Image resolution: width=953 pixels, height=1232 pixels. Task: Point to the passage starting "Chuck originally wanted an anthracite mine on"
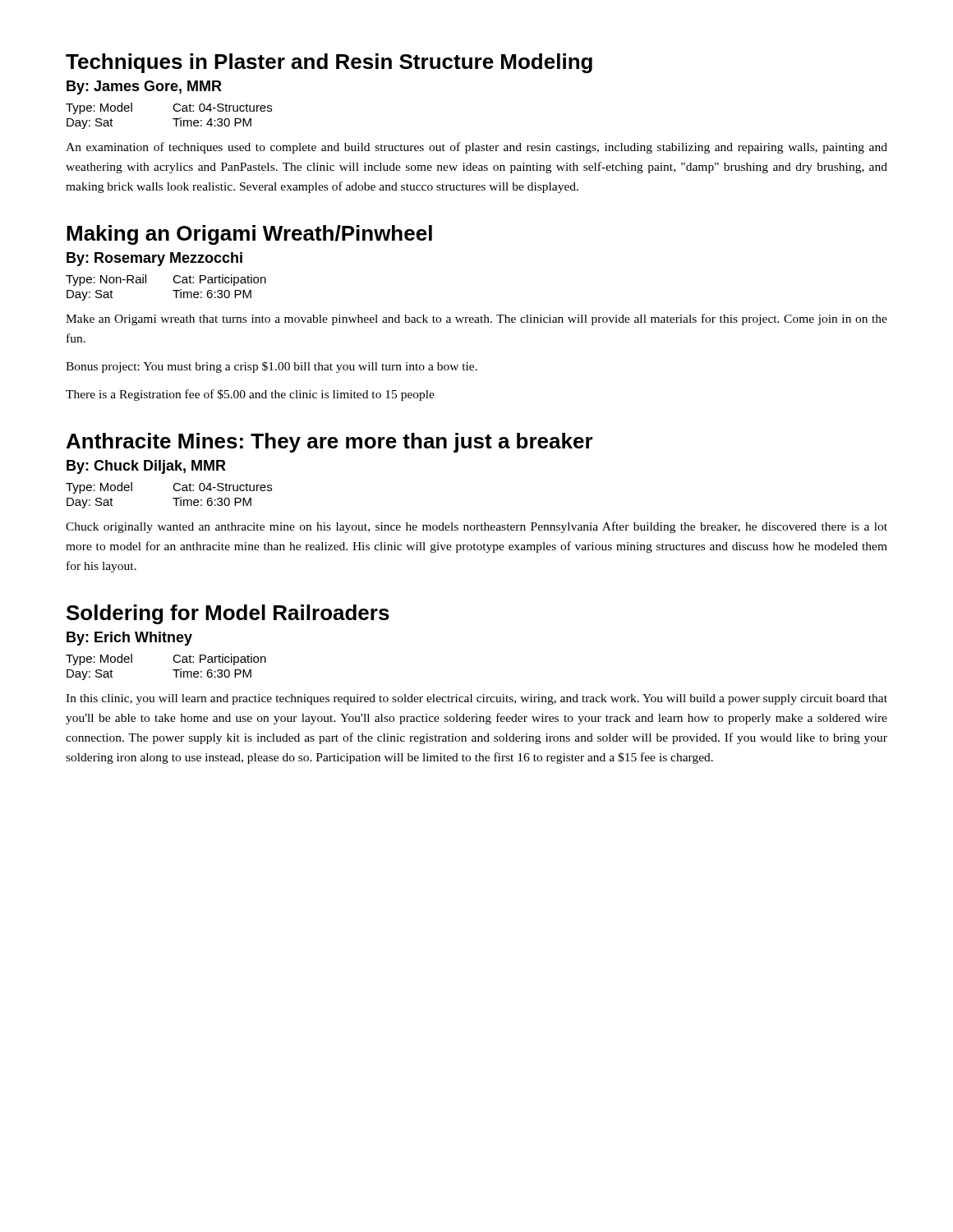point(476,546)
